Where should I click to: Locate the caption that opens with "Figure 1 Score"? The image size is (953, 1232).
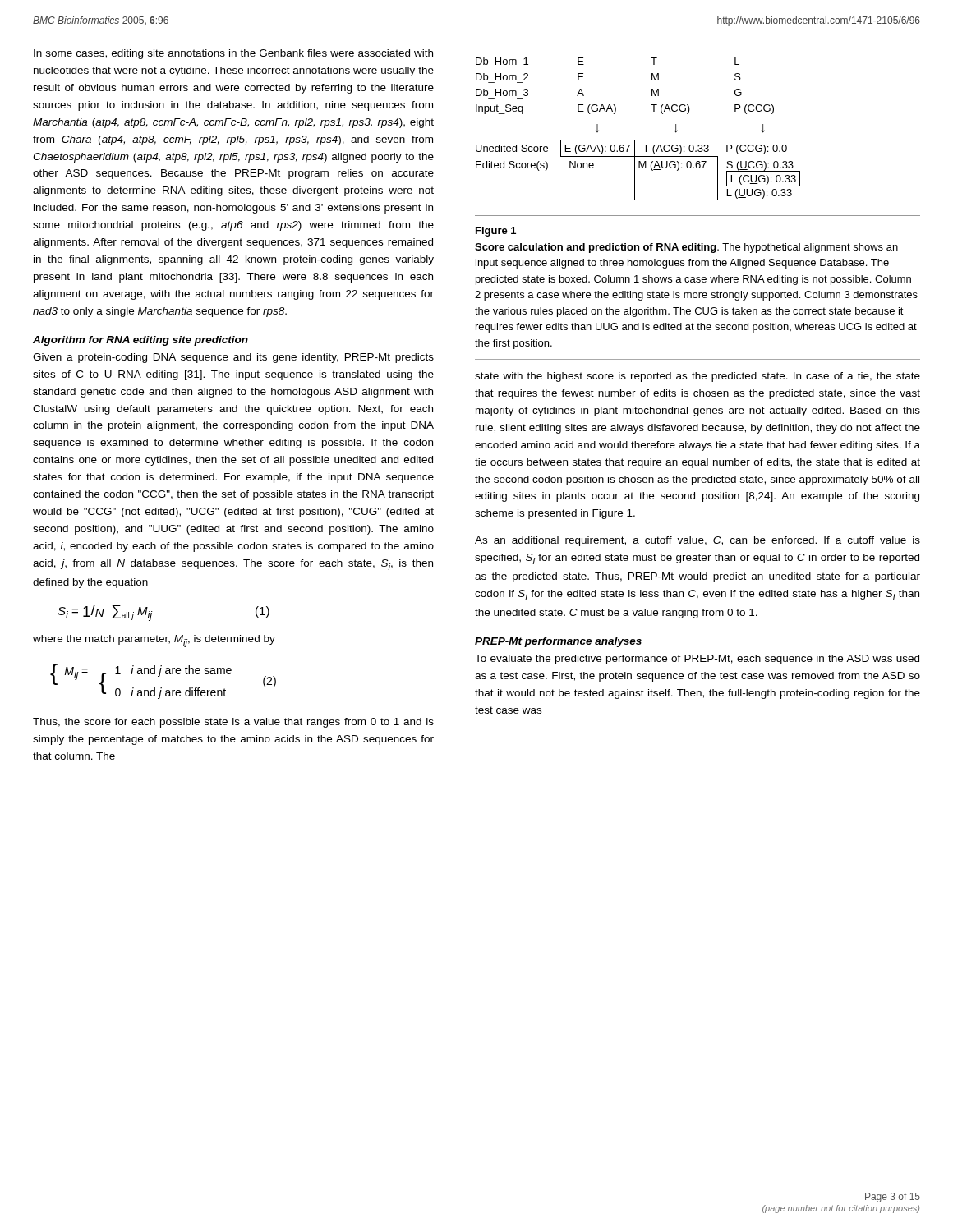point(696,286)
